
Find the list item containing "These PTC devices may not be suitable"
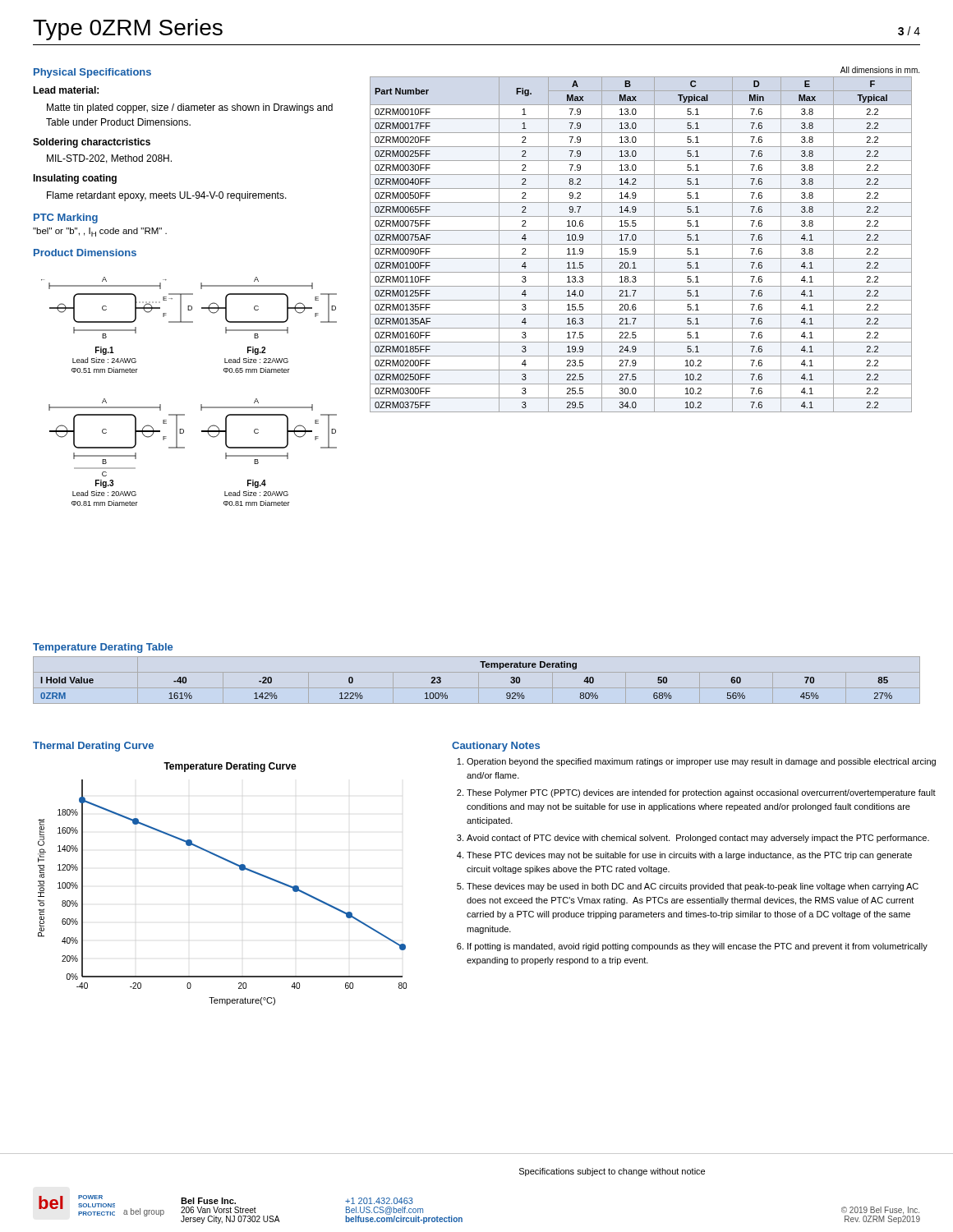(x=689, y=862)
